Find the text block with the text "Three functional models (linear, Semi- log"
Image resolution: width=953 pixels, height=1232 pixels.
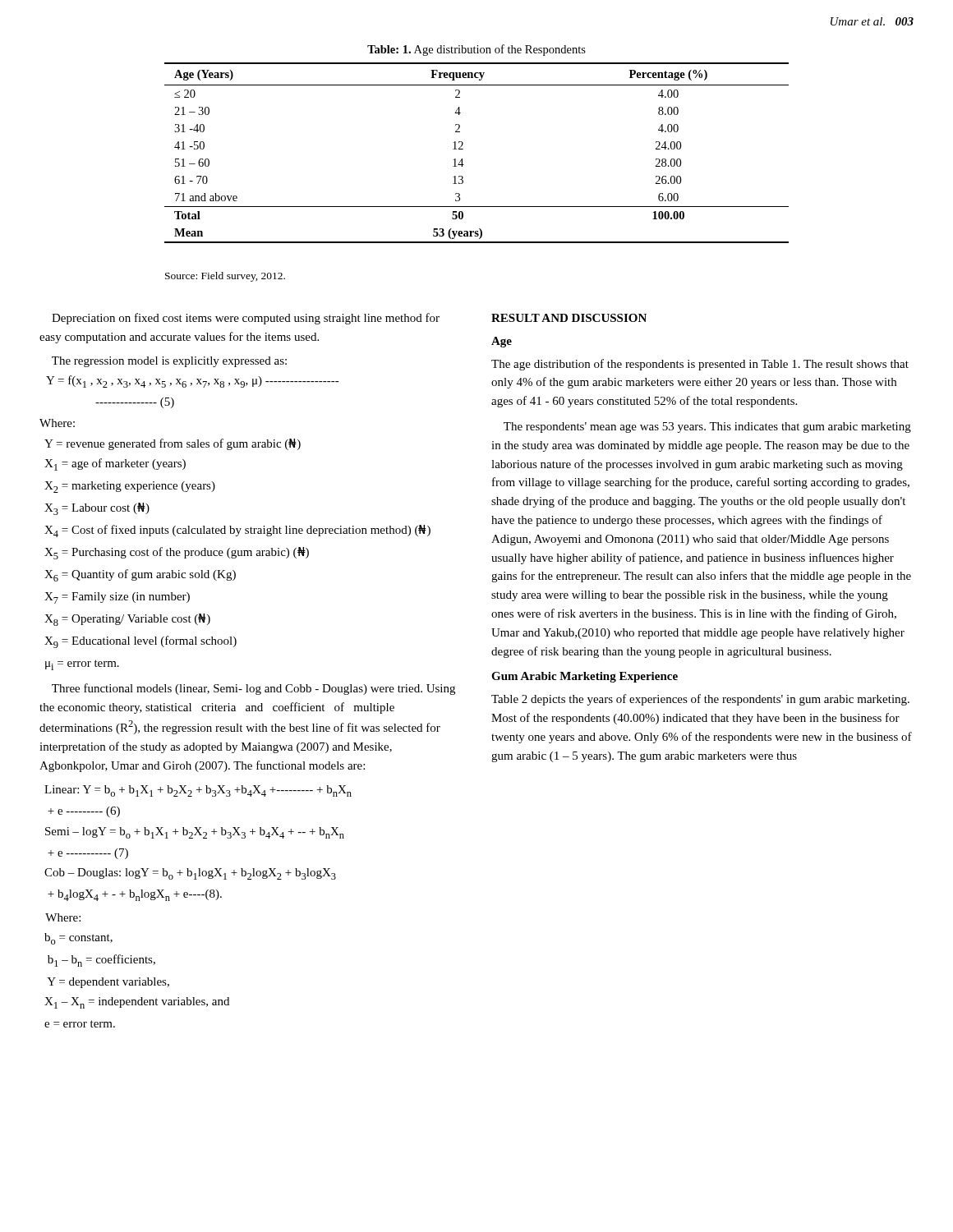(247, 727)
